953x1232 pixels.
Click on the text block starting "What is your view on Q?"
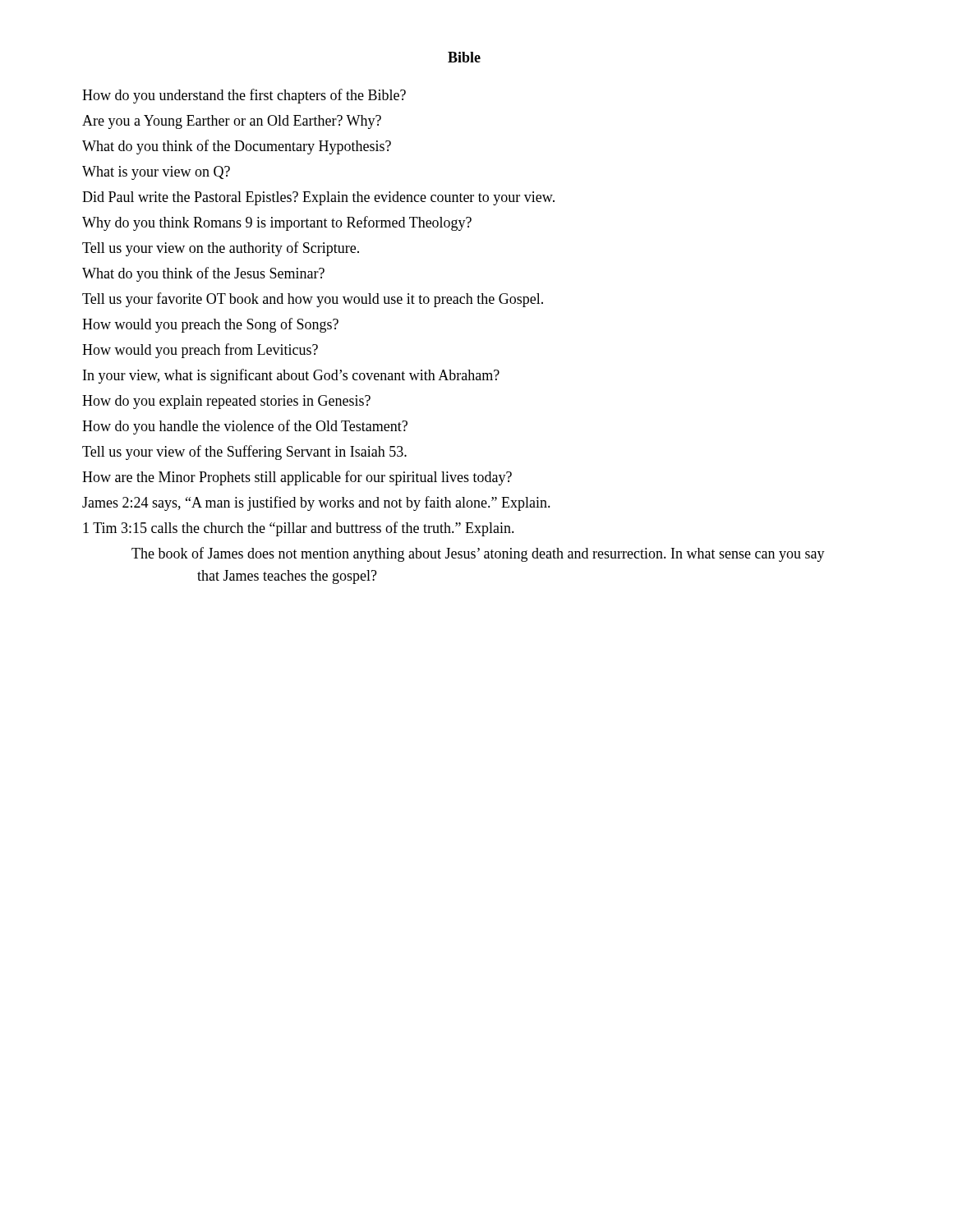click(x=156, y=172)
